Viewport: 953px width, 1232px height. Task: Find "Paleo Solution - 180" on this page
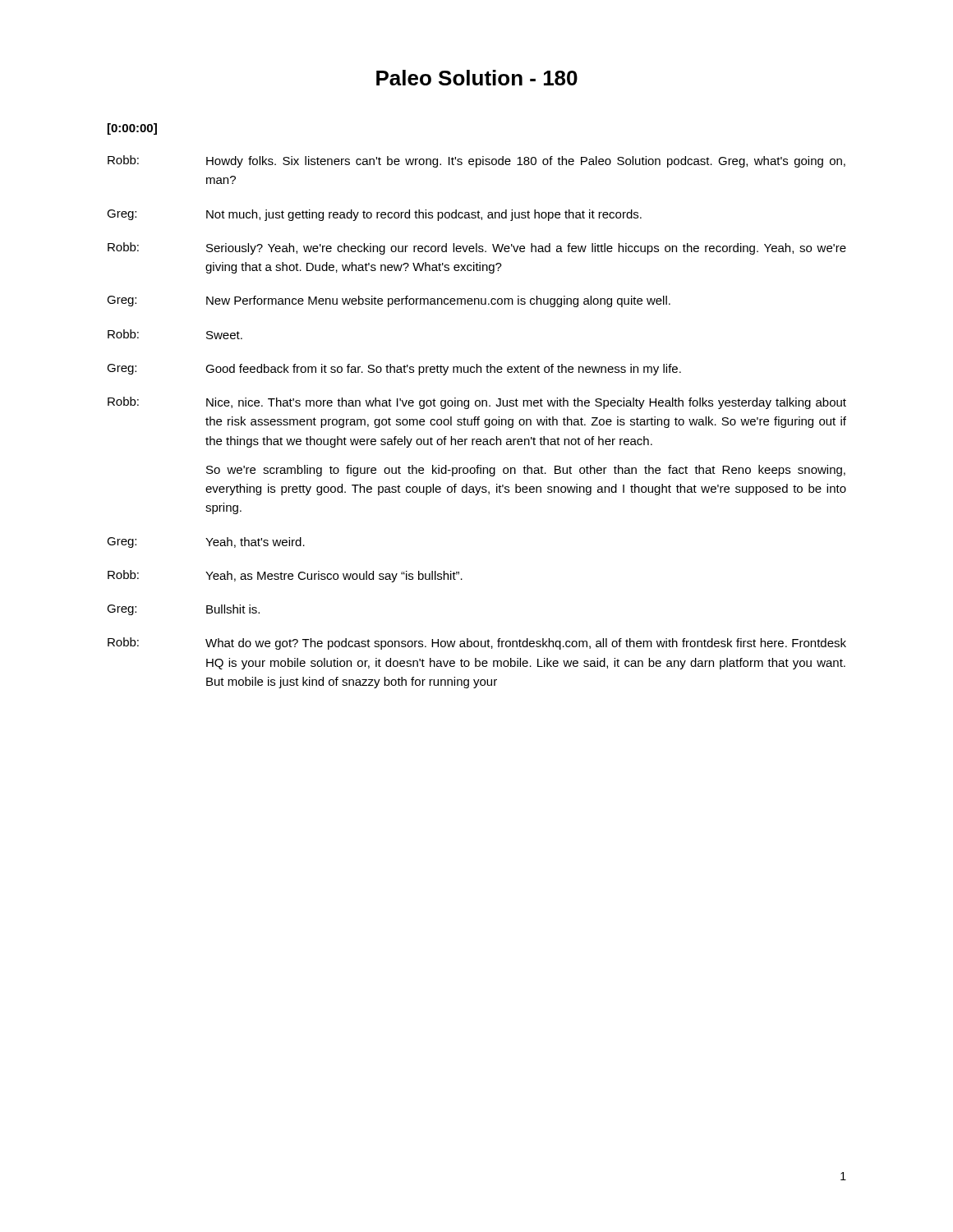pyautogui.click(x=476, y=78)
